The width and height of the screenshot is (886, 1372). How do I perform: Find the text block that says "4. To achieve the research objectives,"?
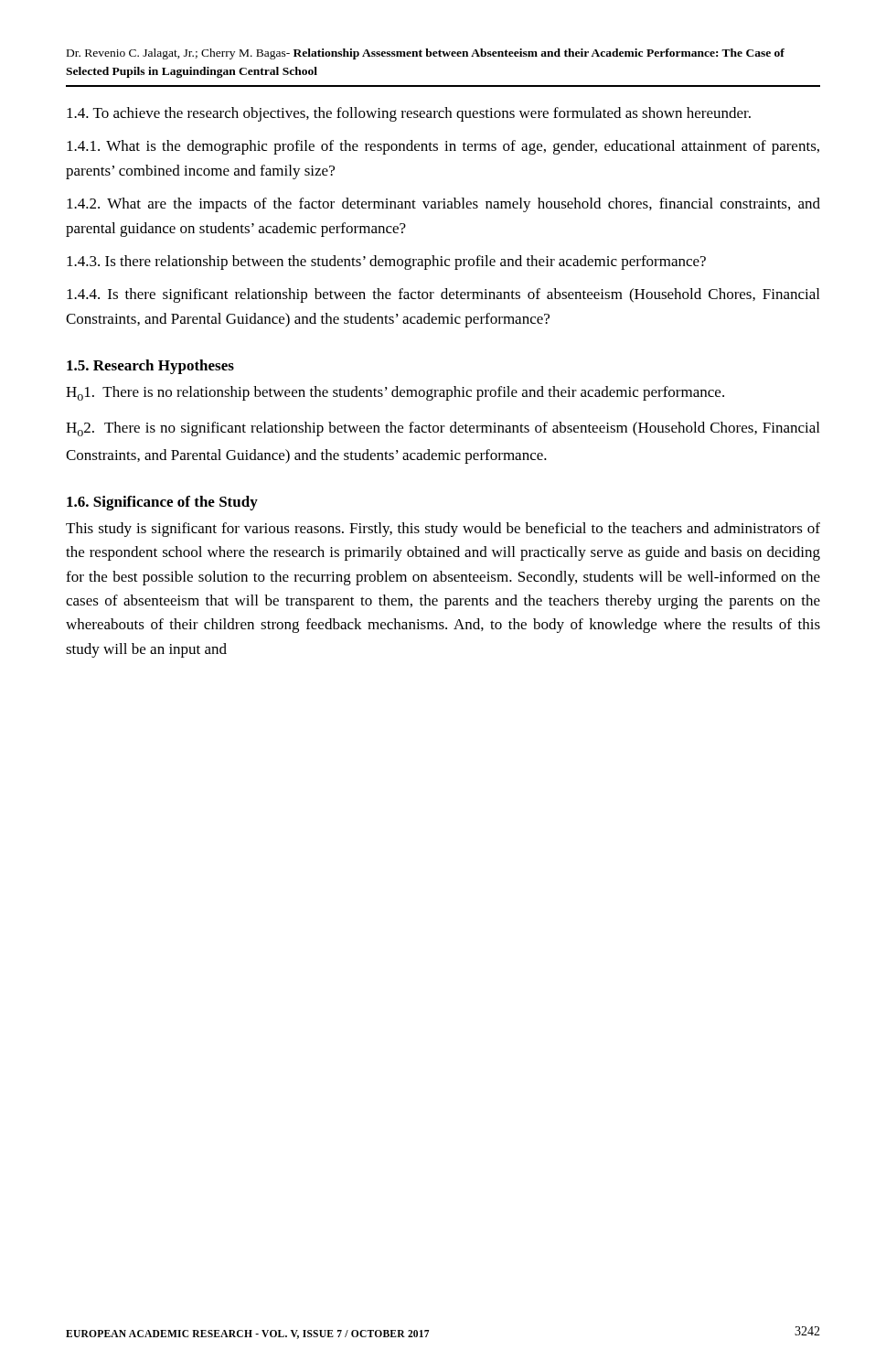point(409,113)
